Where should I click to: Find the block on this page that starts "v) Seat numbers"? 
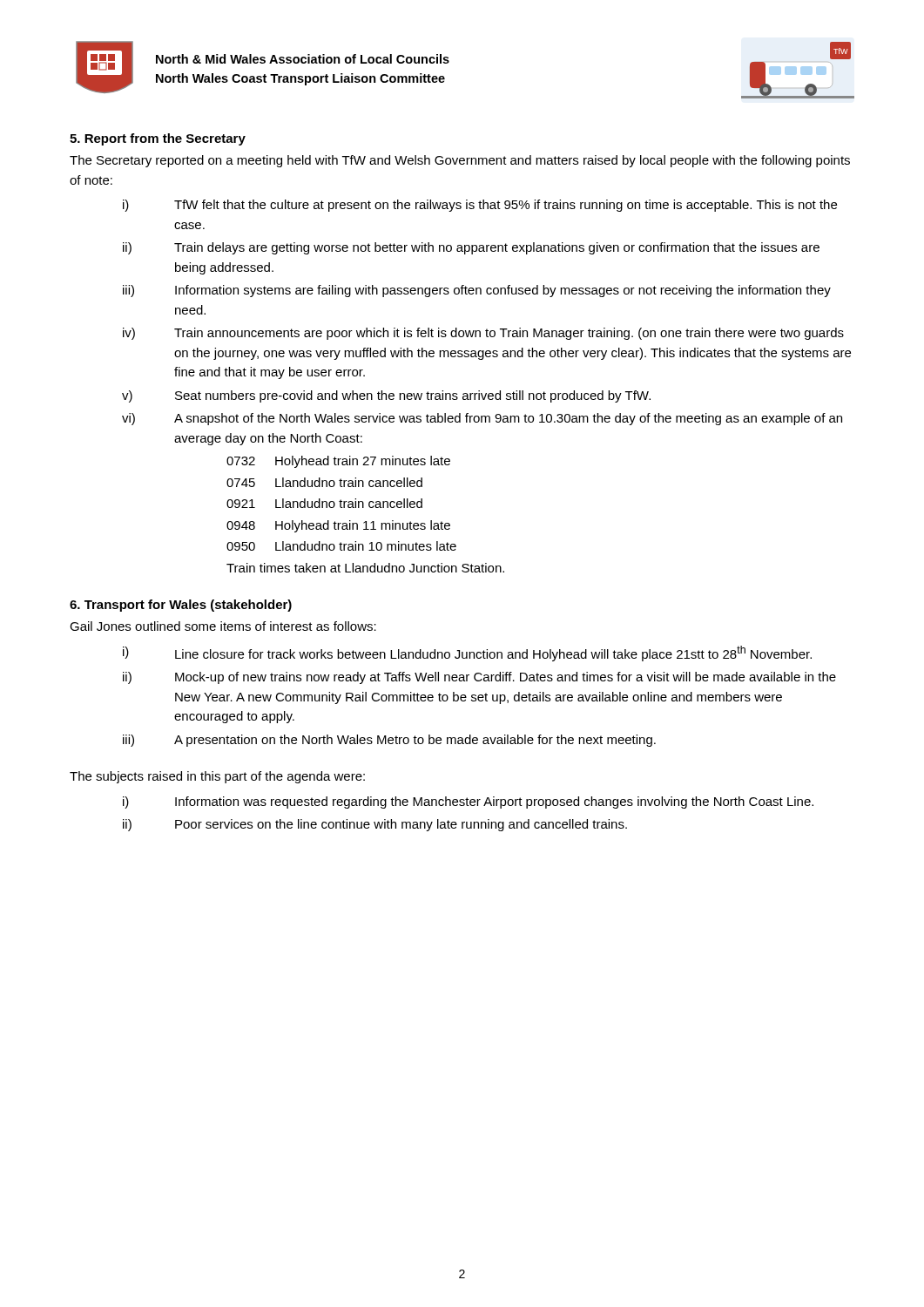[x=488, y=395]
